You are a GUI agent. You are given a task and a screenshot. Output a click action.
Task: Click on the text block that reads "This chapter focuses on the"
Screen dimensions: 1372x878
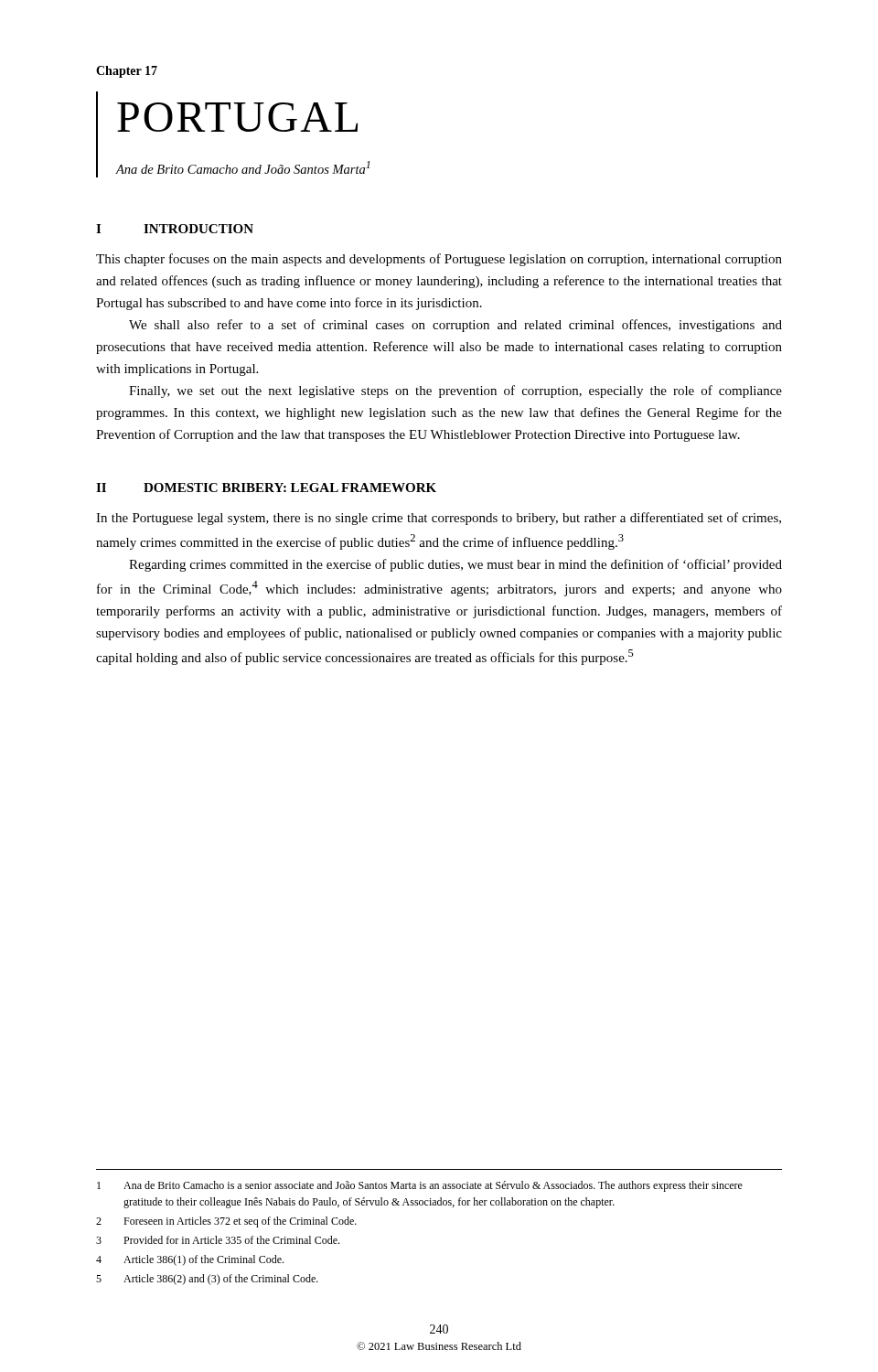pos(439,281)
